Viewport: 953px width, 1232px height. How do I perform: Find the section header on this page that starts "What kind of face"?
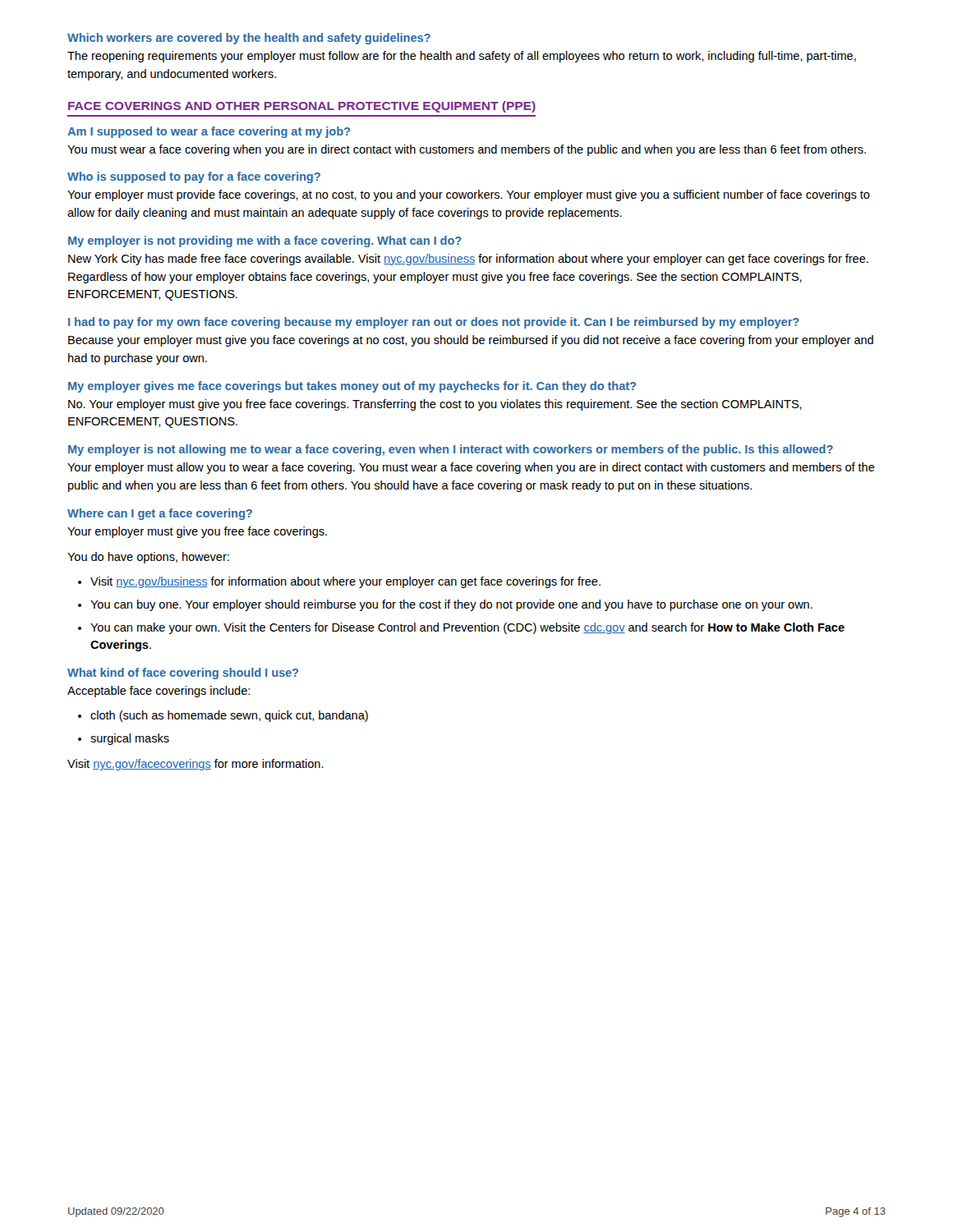tap(183, 673)
